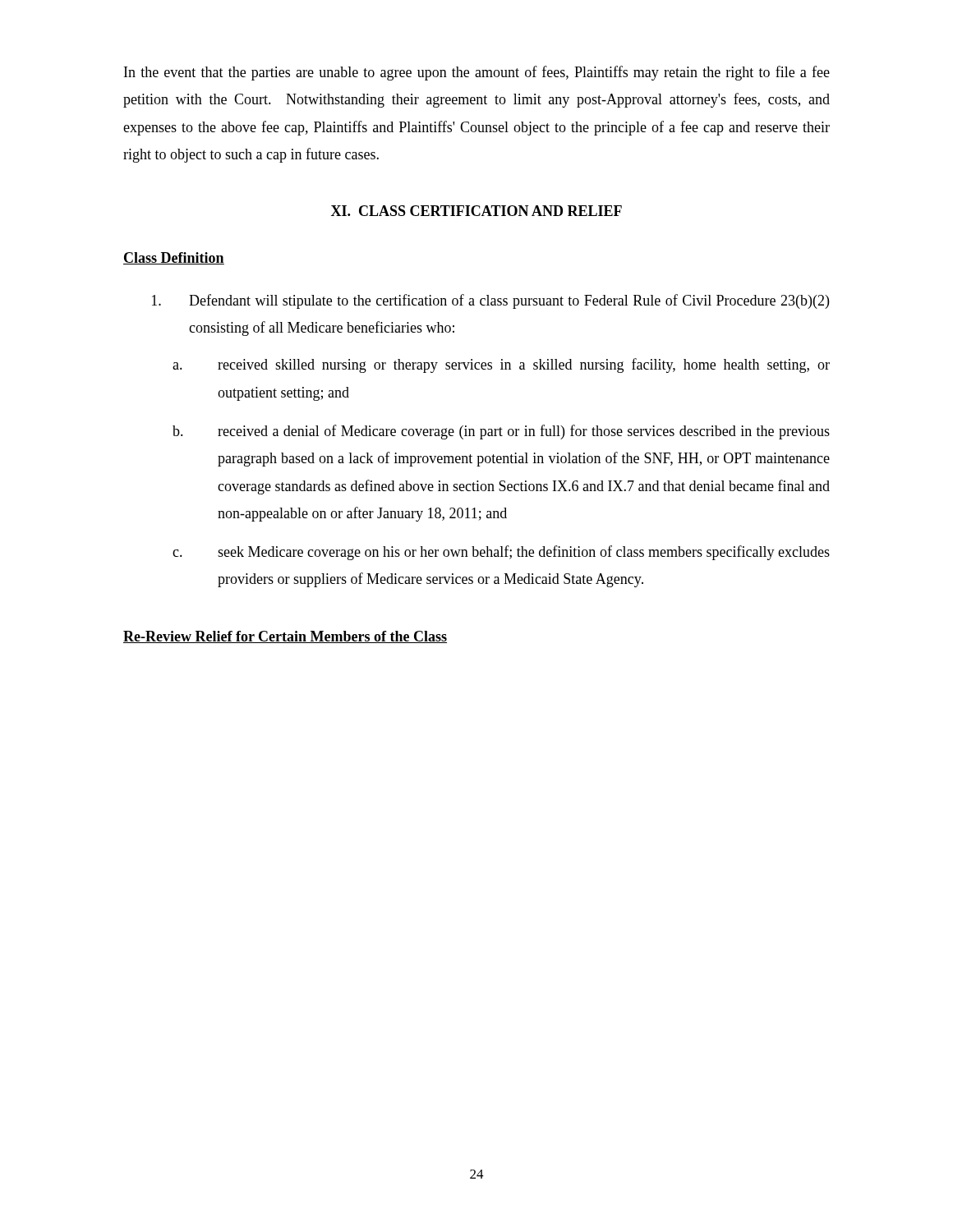953x1232 pixels.
Task: Find the block on this page that starts "c. seek Medicare coverage on his"
Action: click(501, 566)
